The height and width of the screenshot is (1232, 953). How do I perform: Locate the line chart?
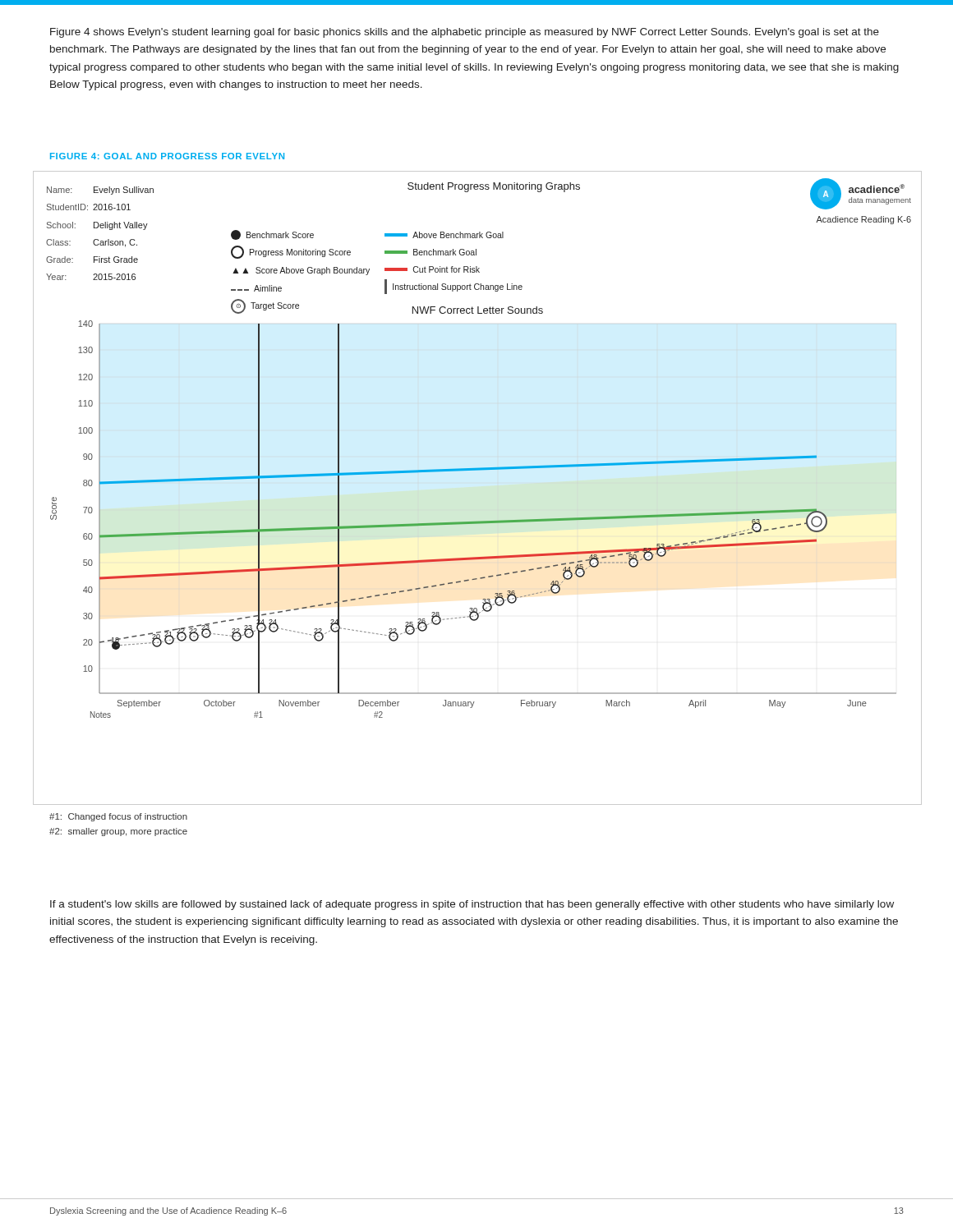477,488
